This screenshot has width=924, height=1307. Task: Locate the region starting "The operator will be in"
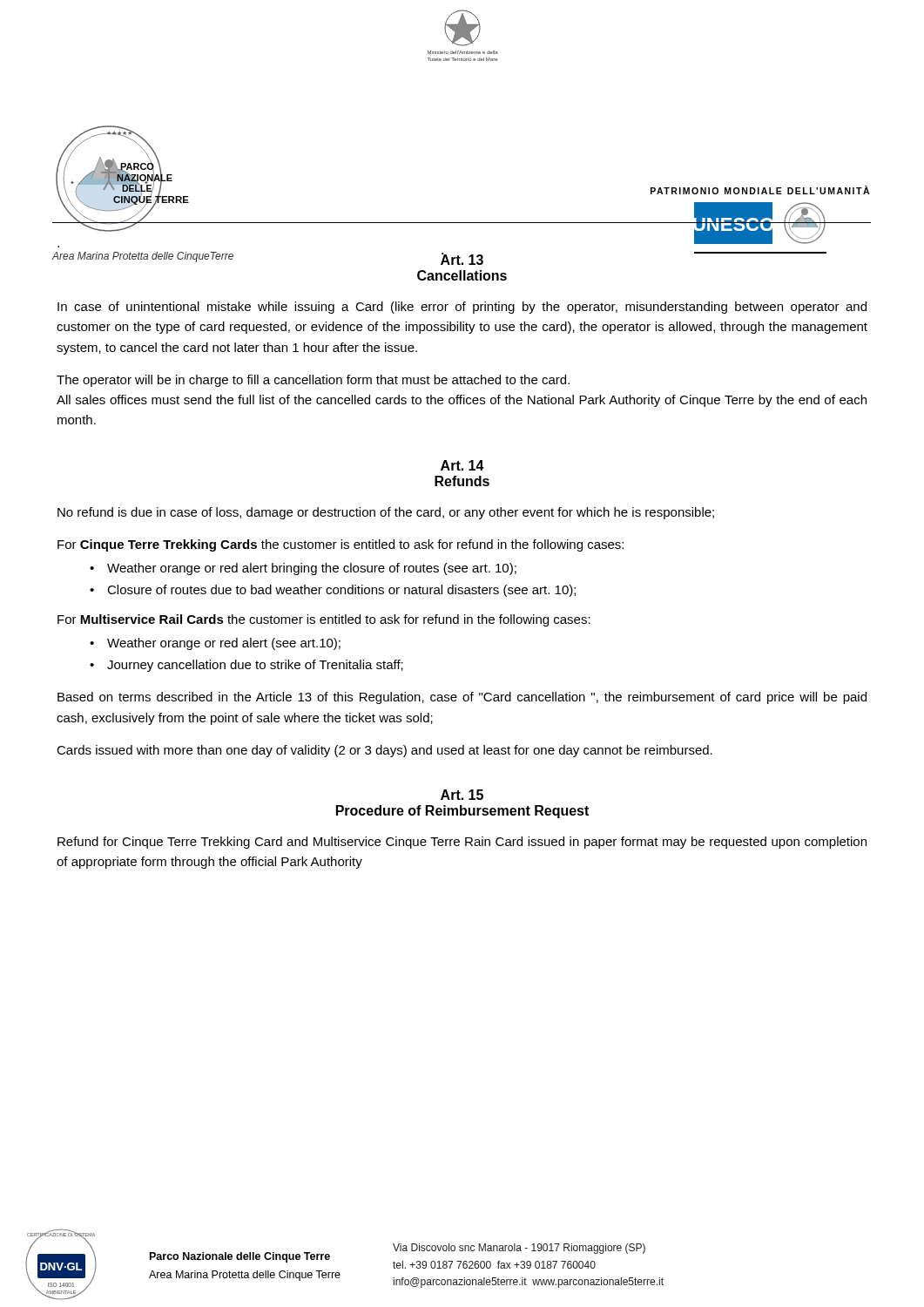click(462, 399)
